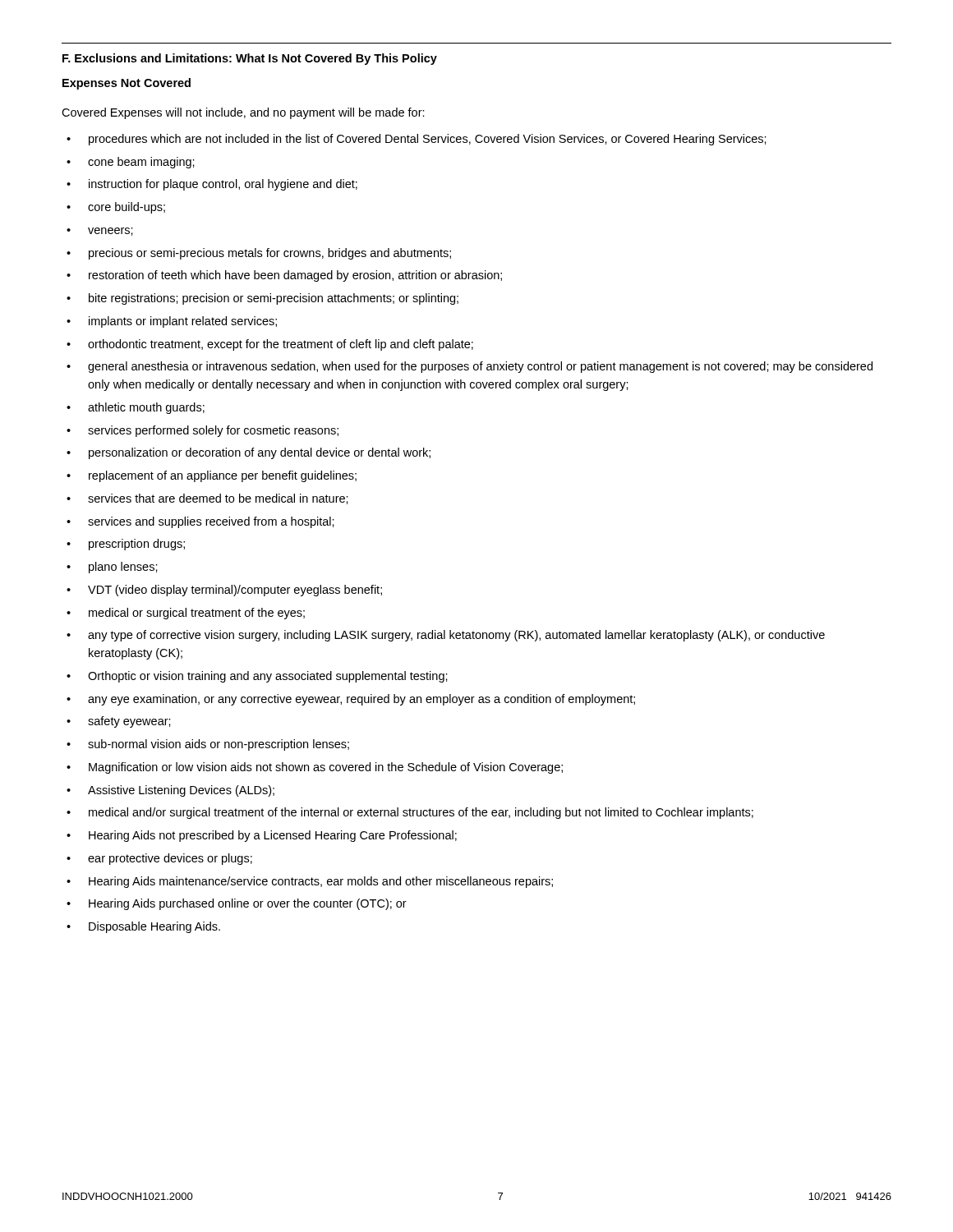The width and height of the screenshot is (953, 1232).
Task: Click the section header that begins "F. Exclusions and Limitations: What Is Not Covered"
Action: 249,58
